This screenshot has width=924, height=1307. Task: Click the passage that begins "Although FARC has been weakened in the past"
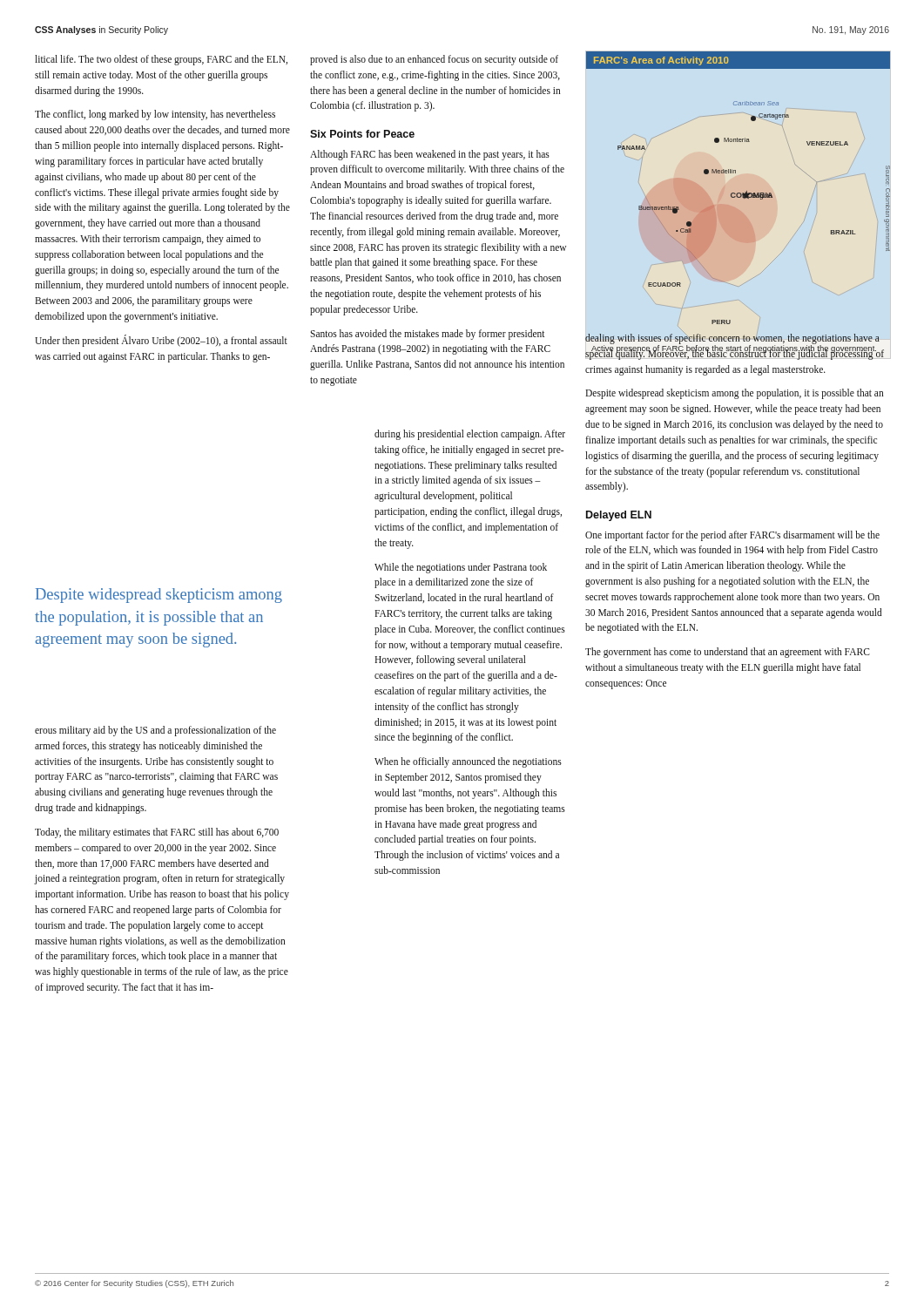click(438, 268)
